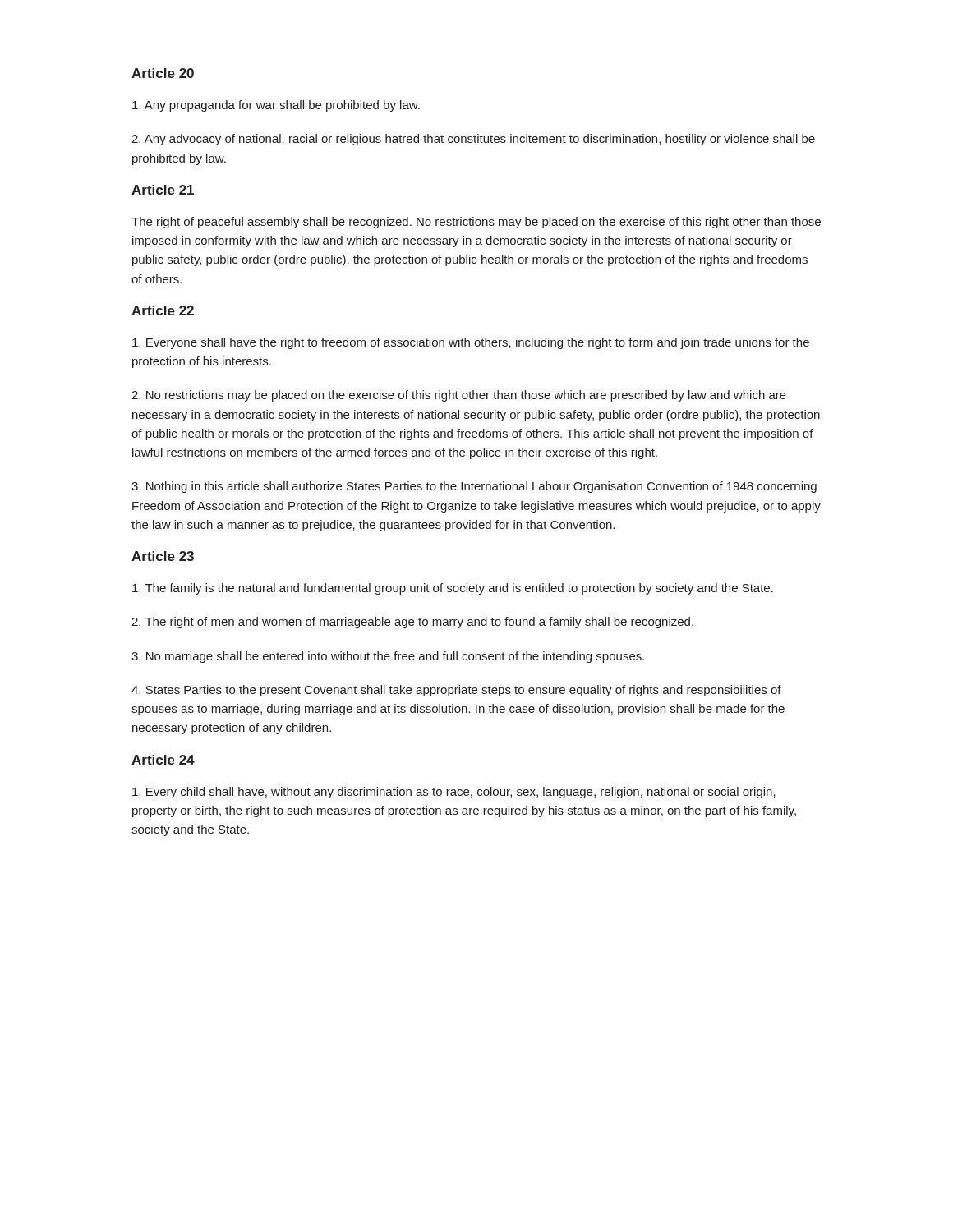Point to "Article 24"
The height and width of the screenshot is (1232, 953).
(x=163, y=760)
